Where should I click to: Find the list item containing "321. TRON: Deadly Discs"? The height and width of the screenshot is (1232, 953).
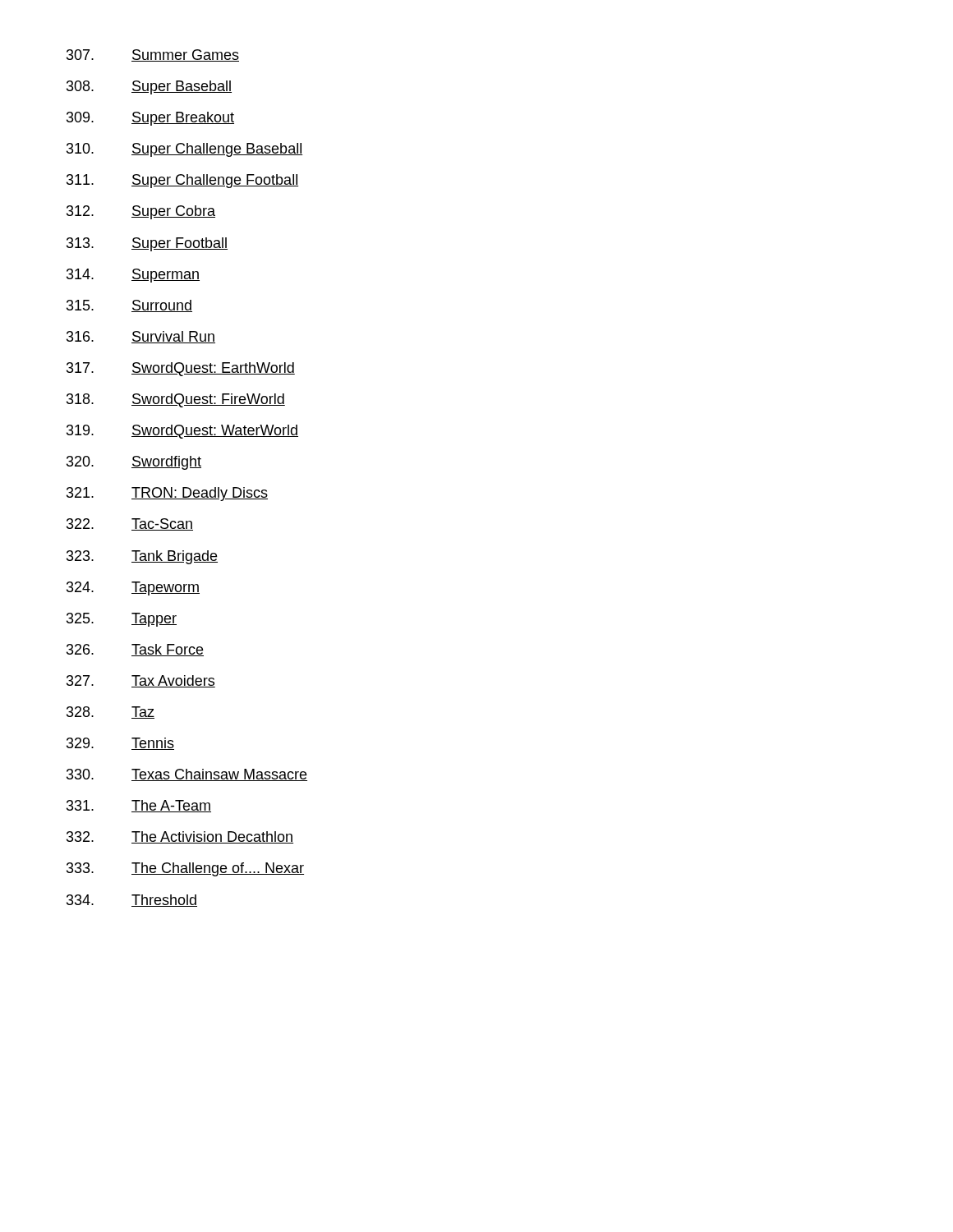pyautogui.click(x=167, y=493)
